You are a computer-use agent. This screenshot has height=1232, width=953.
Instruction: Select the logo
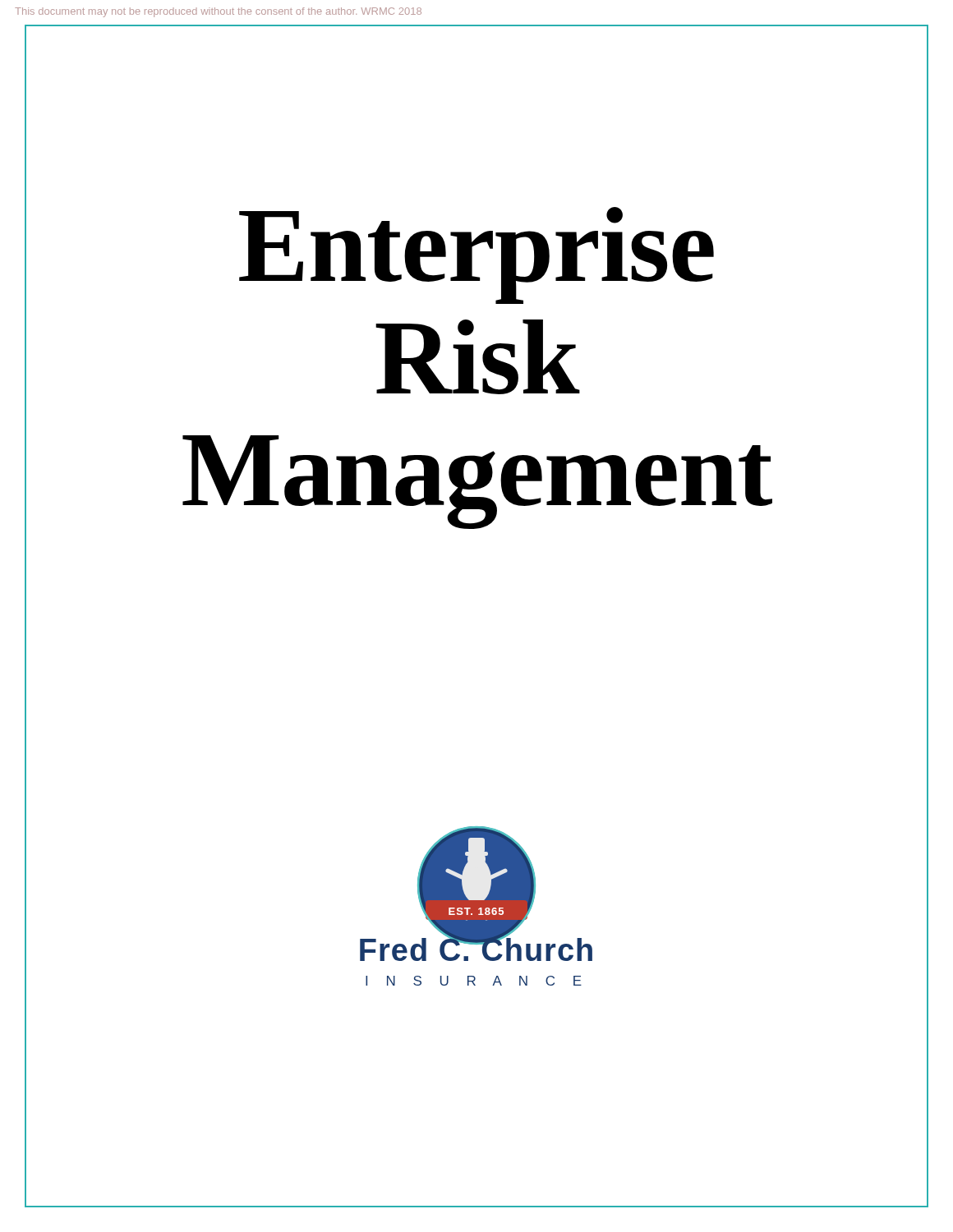point(476,913)
